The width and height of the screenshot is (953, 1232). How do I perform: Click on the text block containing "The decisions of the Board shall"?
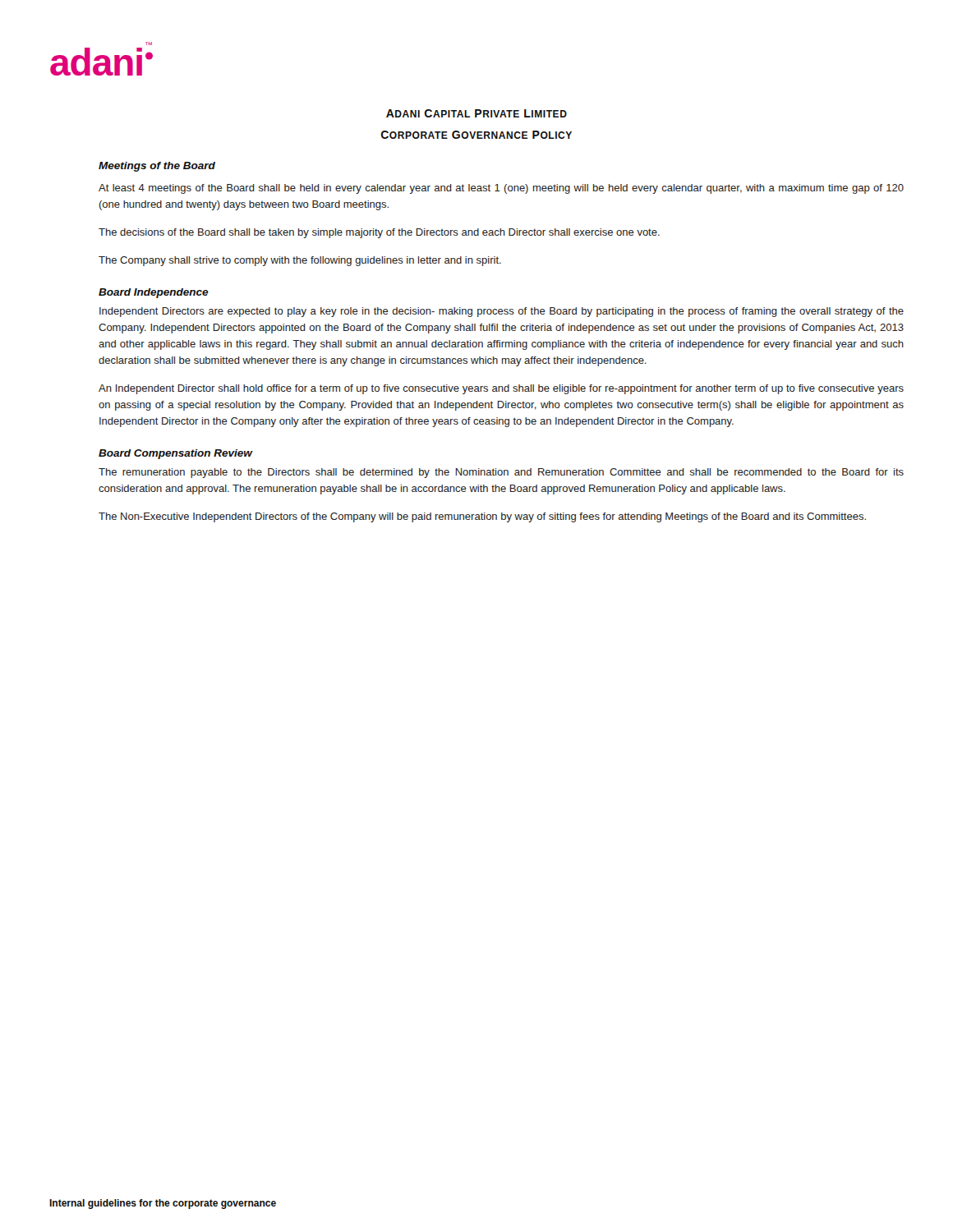(x=379, y=232)
